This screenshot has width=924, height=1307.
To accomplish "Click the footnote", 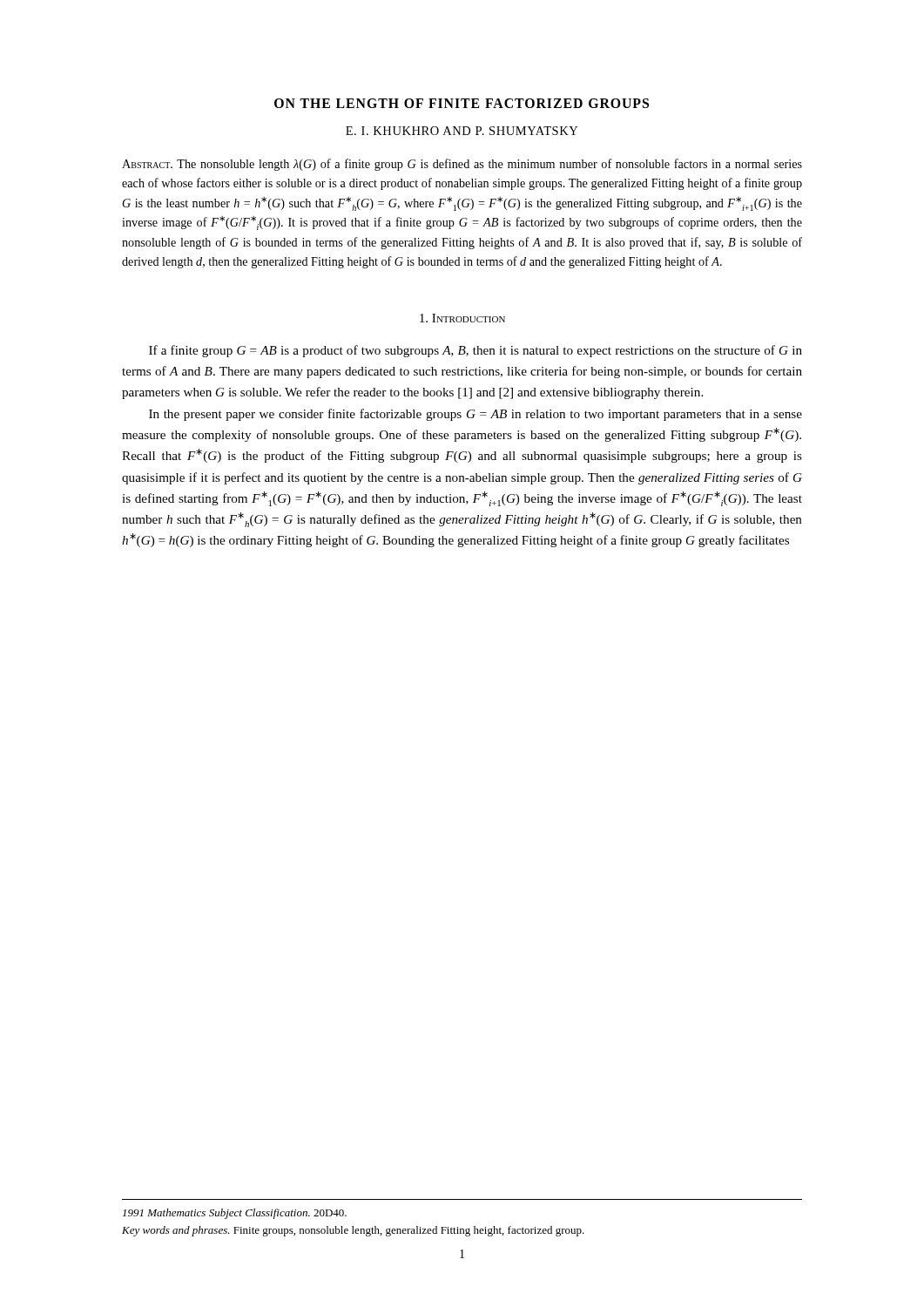I will pos(462,1234).
